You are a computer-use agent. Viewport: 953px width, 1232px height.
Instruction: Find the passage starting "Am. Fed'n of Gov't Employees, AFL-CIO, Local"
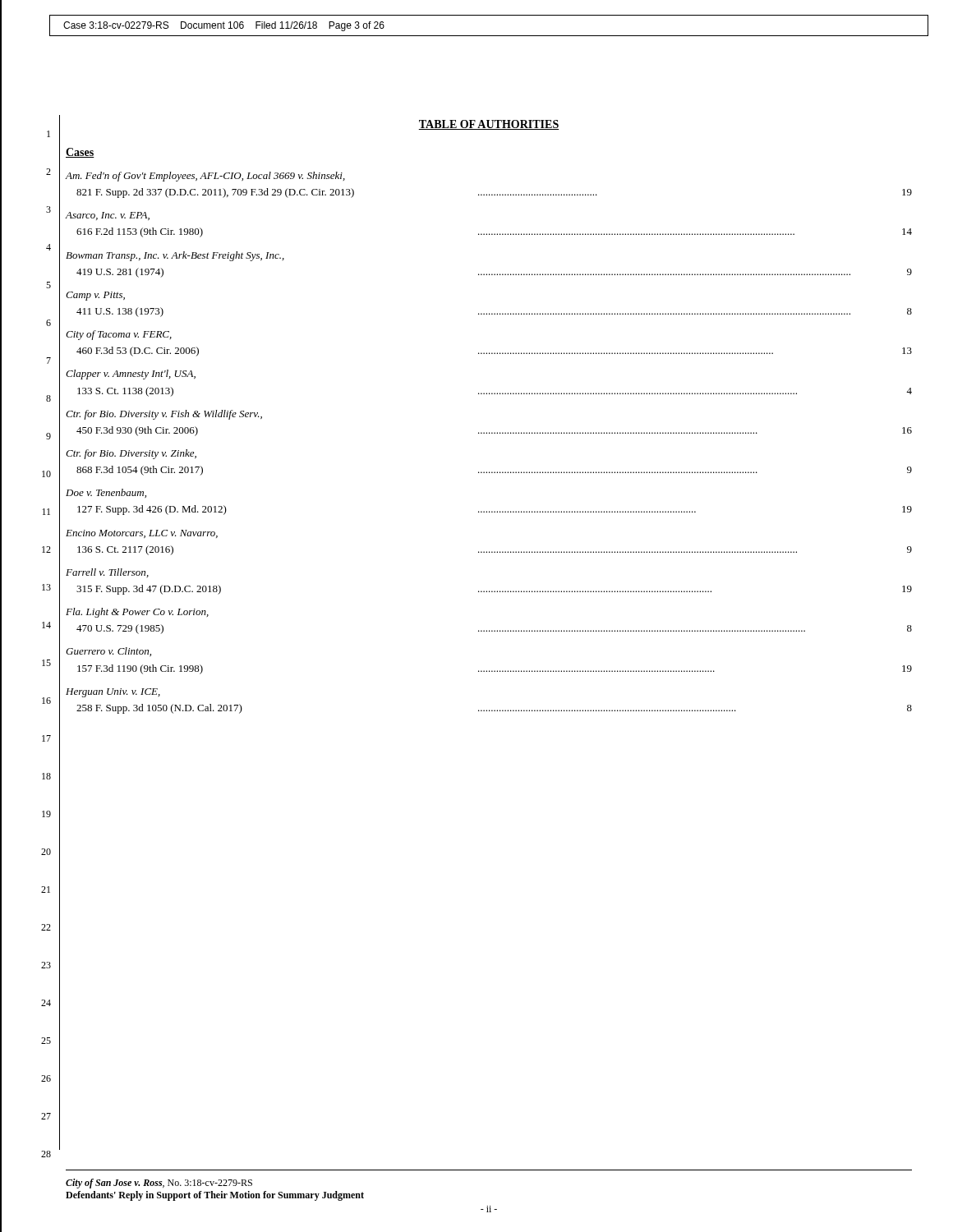(489, 184)
